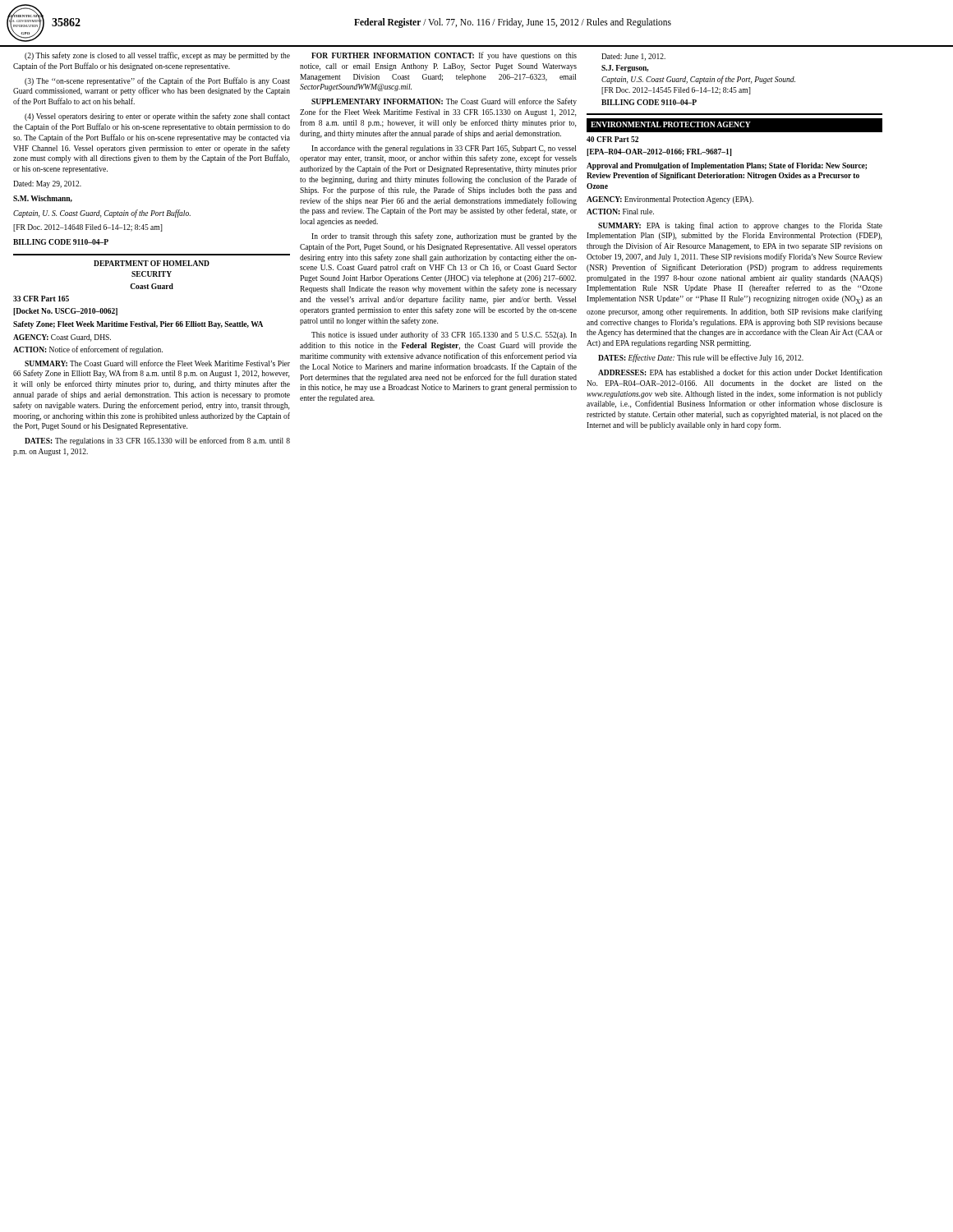
Task: Click the passage that begins "DATES: Effective Date:"
Action: tap(734, 359)
